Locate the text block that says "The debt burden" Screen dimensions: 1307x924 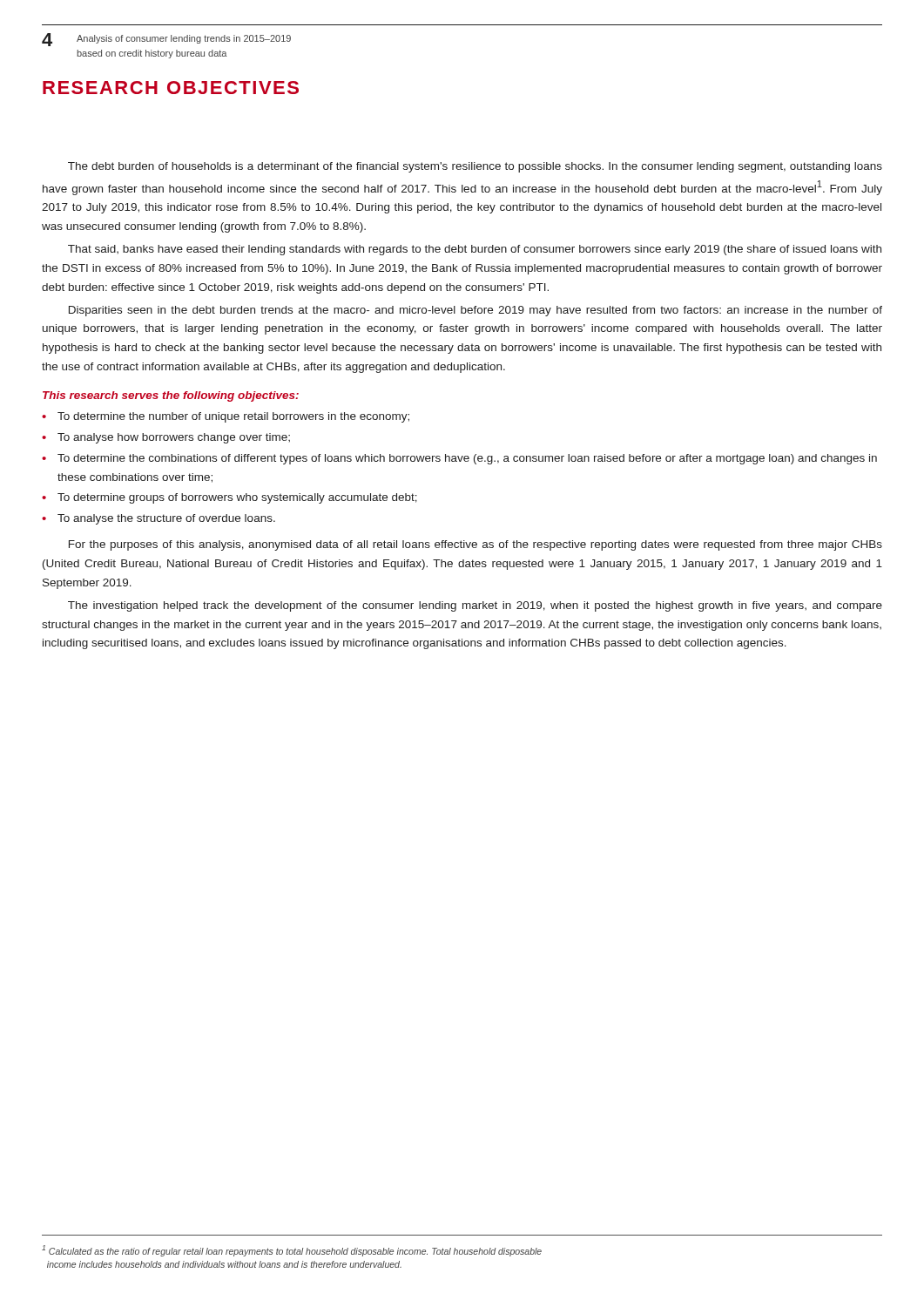pyautogui.click(x=462, y=196)
